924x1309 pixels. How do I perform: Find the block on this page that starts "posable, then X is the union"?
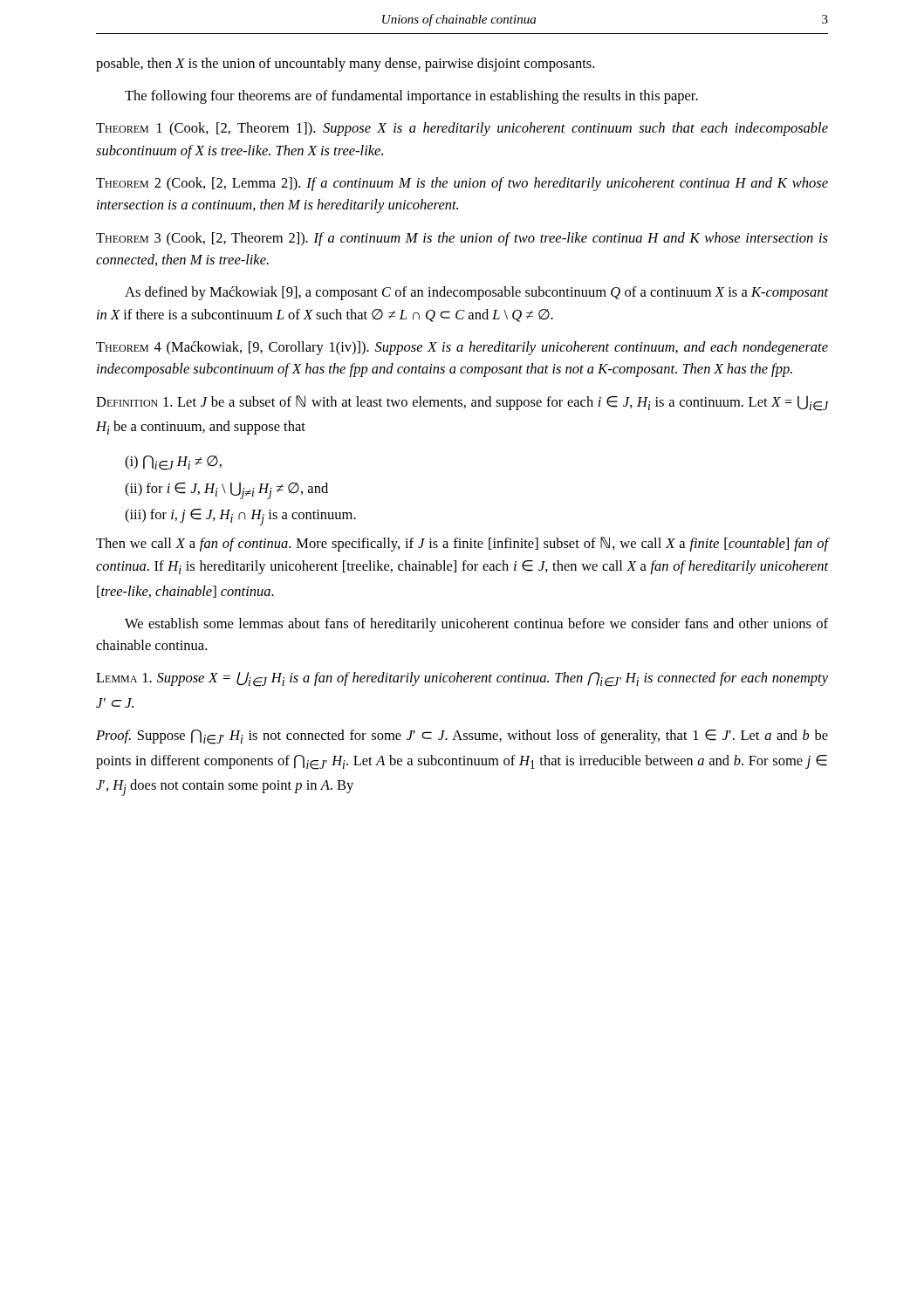pos(345,65)
